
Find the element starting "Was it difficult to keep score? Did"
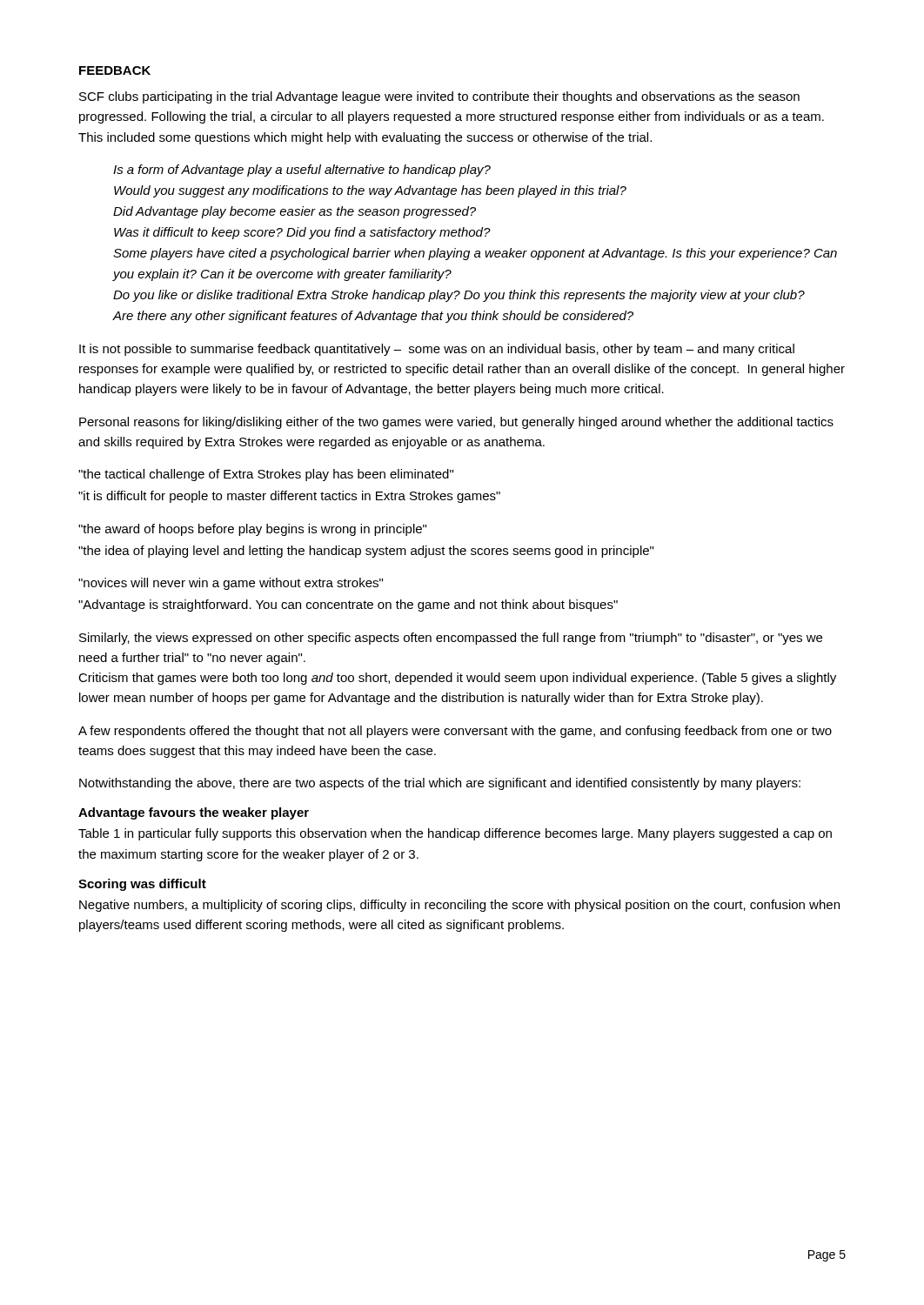(x=302, y=232)
